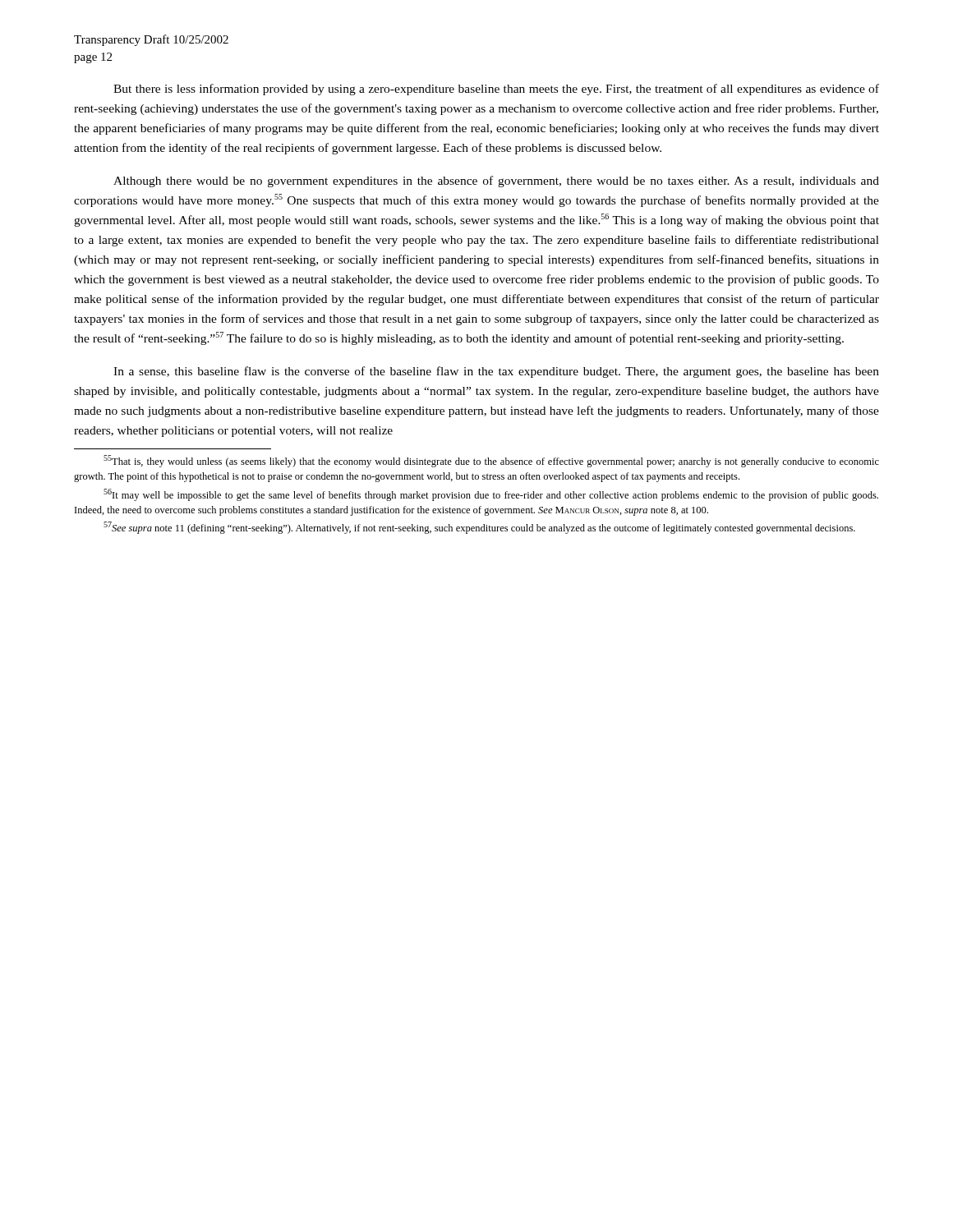Find the block on this page that starts "But there is less information provided by using"
Viewport: 953px width, 1232px height.
point(476,118)
